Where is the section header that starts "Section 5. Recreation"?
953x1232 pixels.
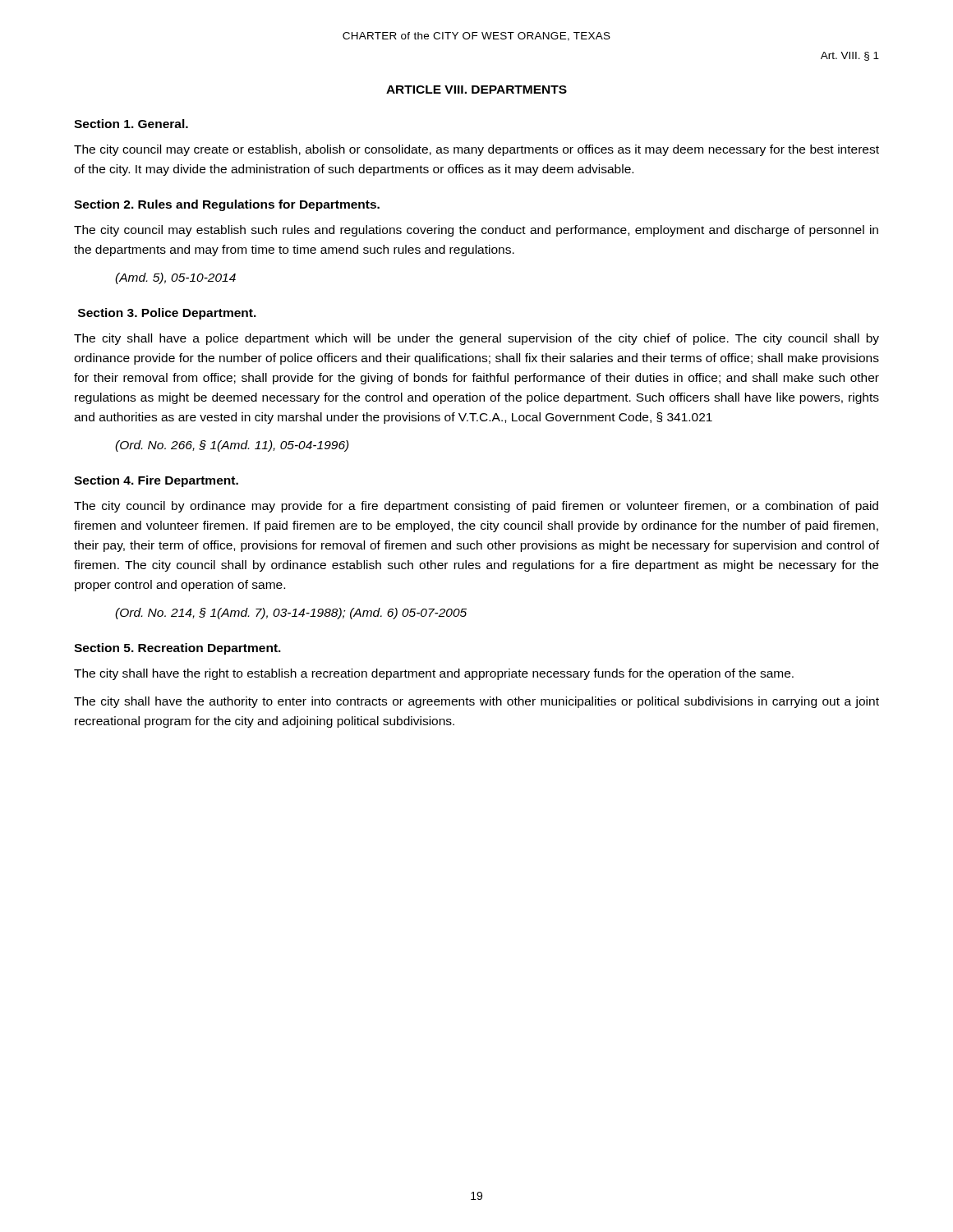[x=178, y=648]
